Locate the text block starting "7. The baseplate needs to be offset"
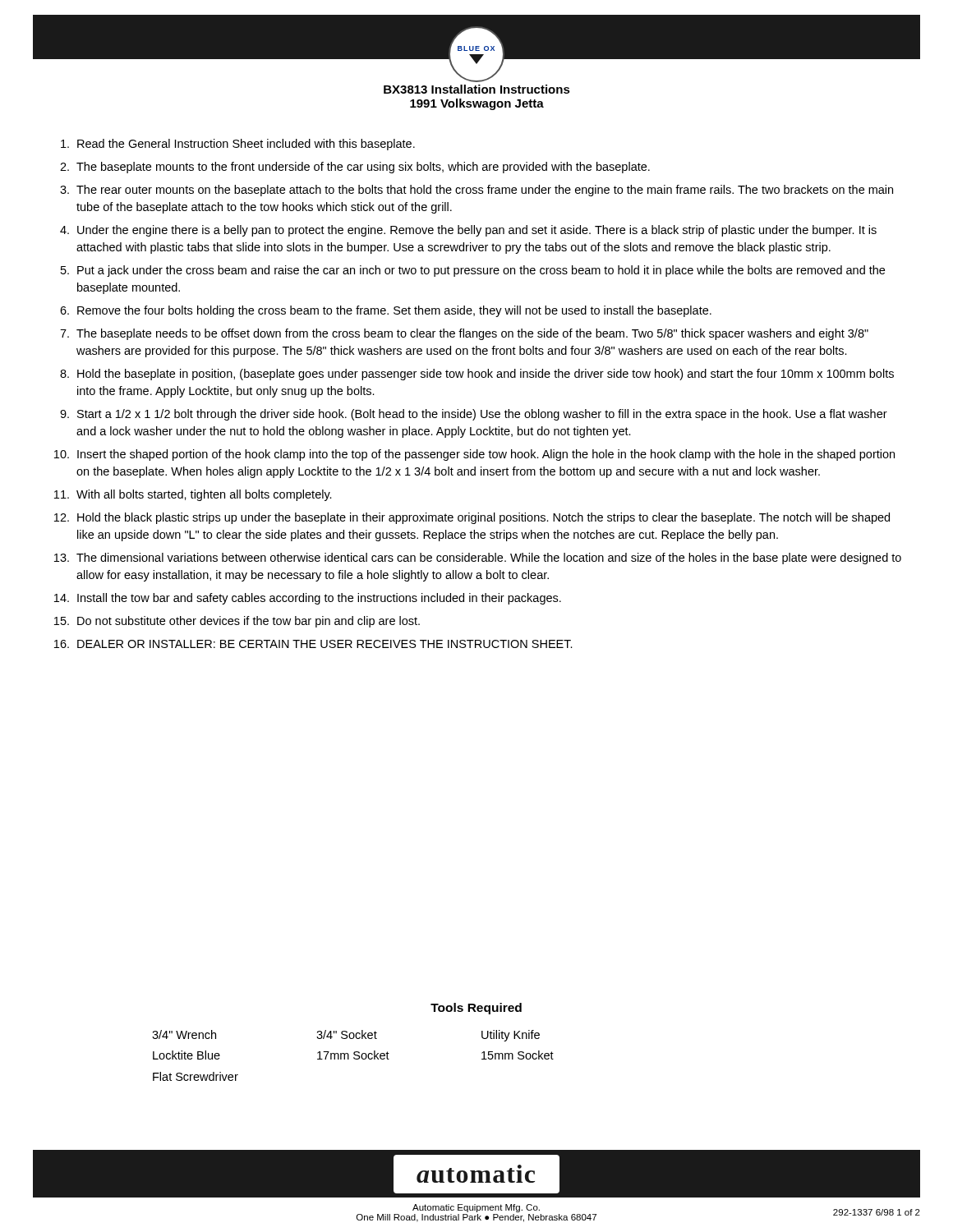This screenshot has height=1232, width=953. (x=476, y=343)
